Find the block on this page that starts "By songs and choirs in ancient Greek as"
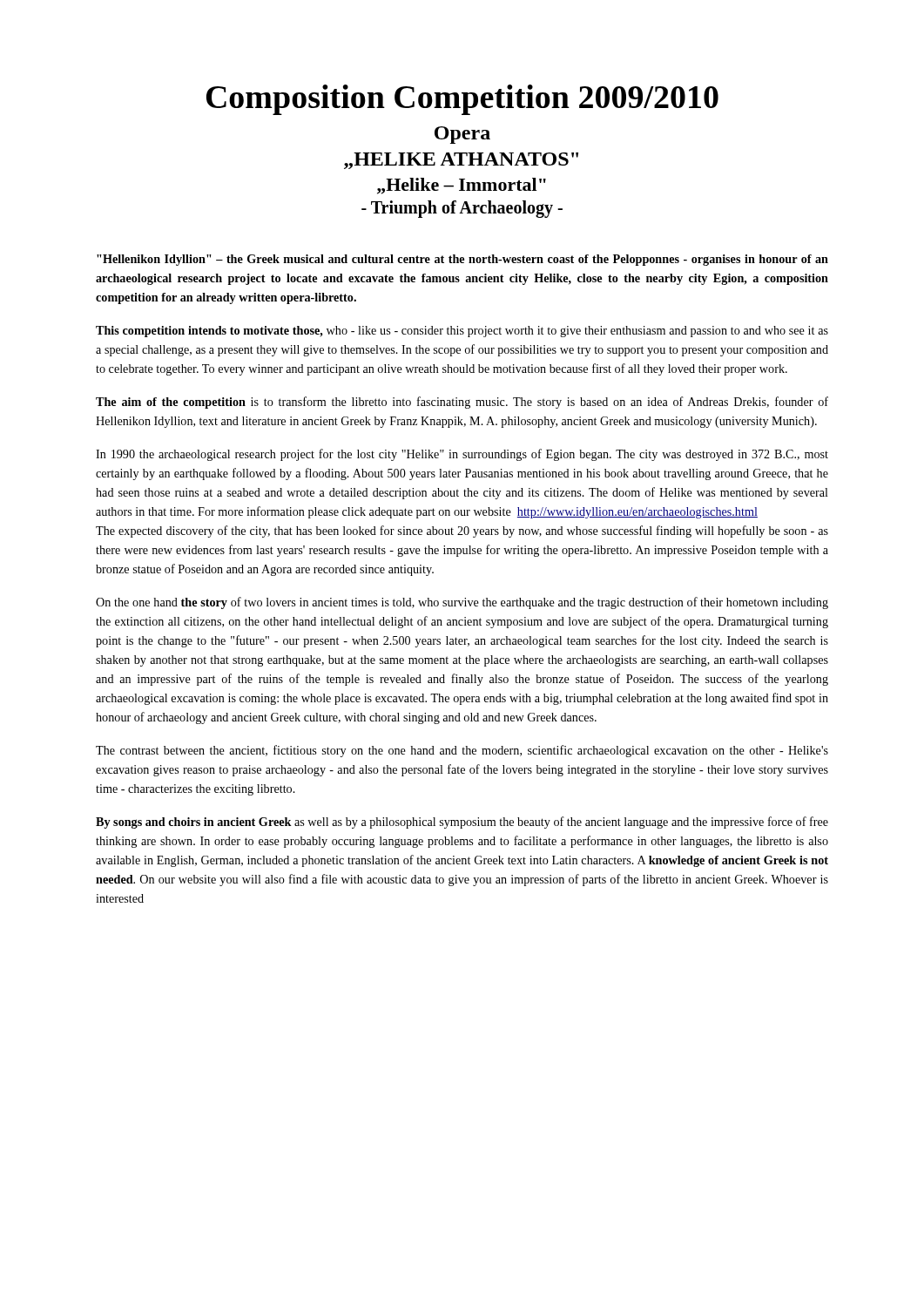Viewport: 924px width, 1307px height. [x=462, y=860]
